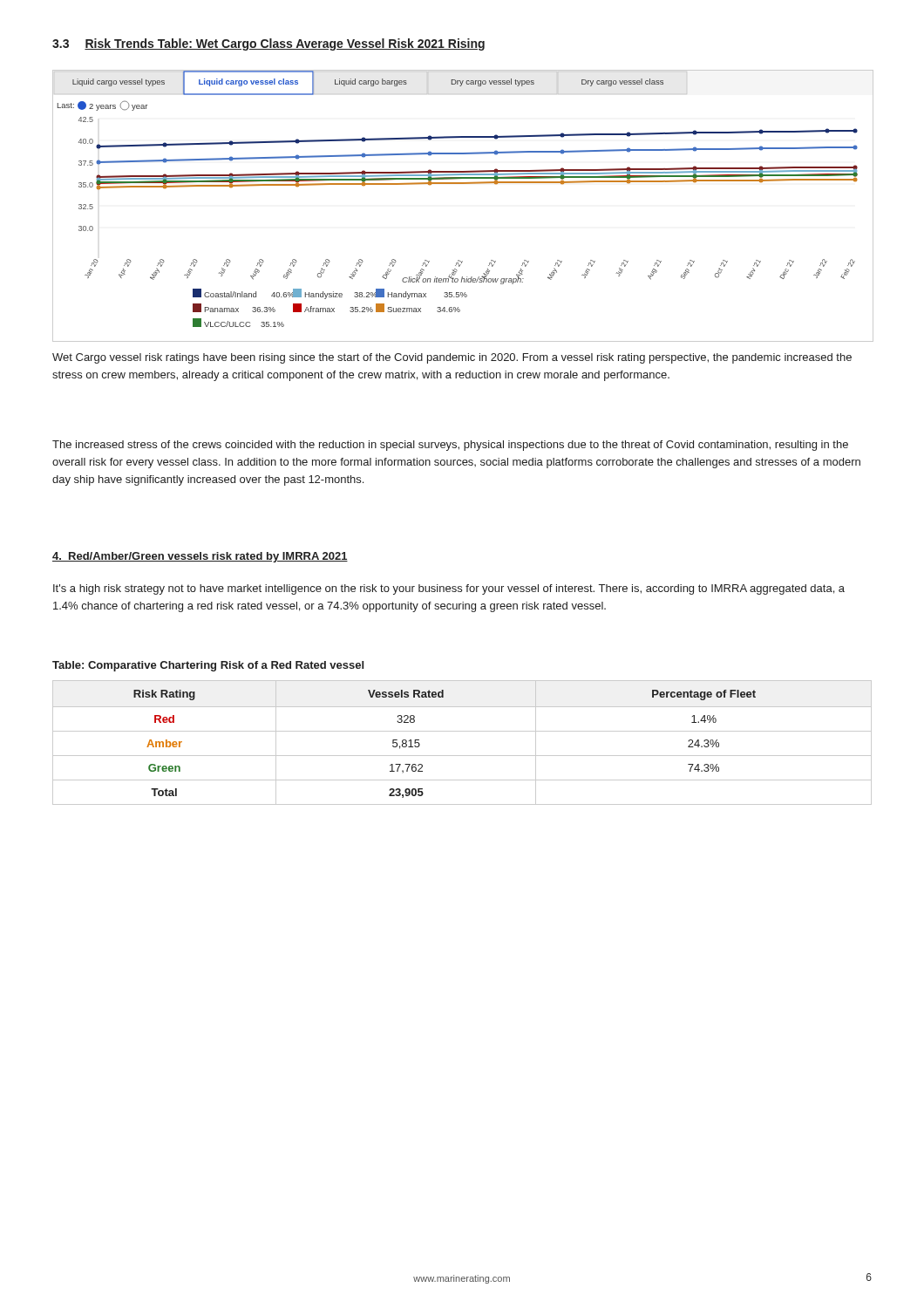Select the block starting "3.3Risk Trends Table:"
Screen dimensions: 1308x924
(x=269, y=44)
